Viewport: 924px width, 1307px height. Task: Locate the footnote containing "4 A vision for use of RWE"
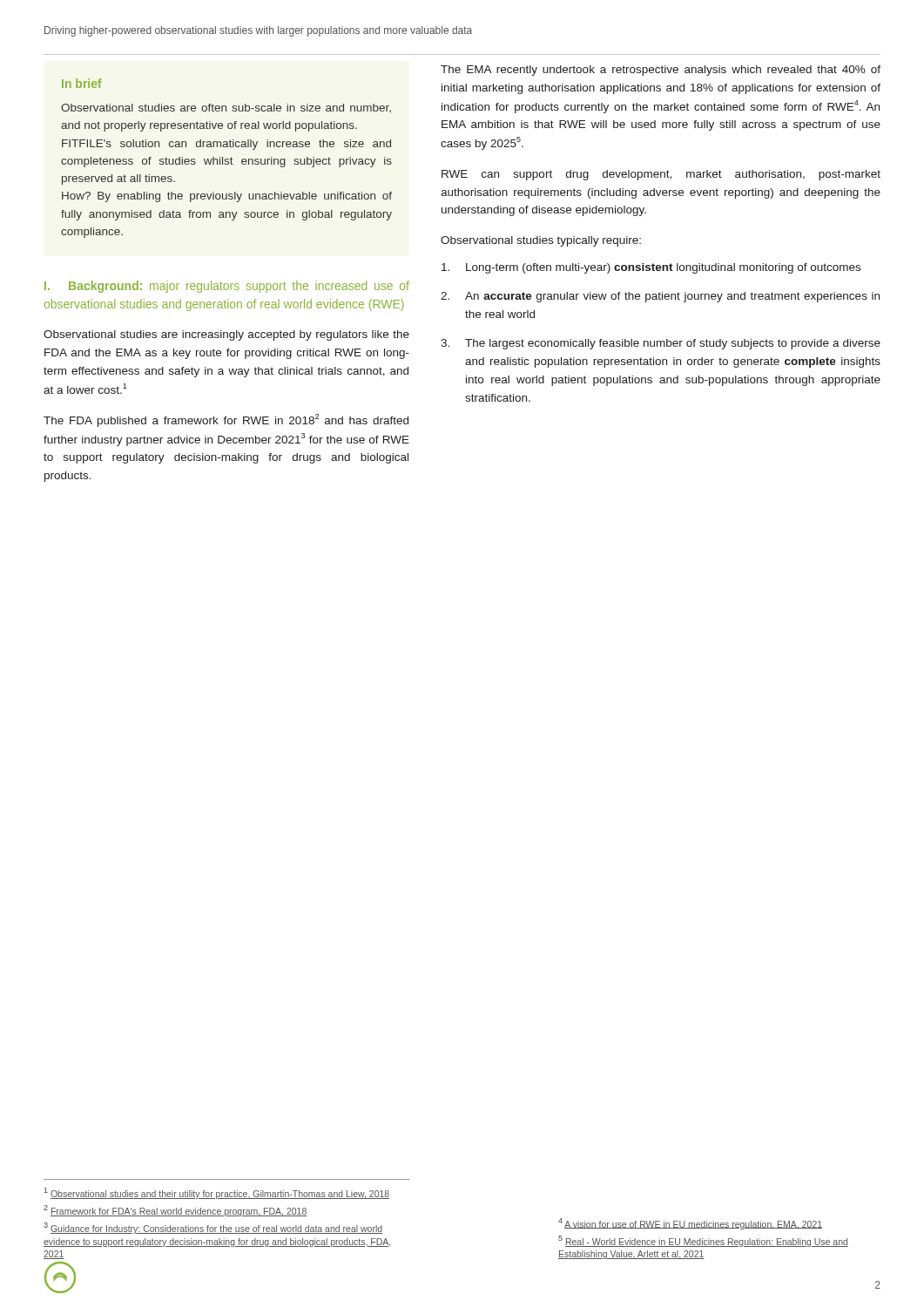click(x=690, y=1223)
